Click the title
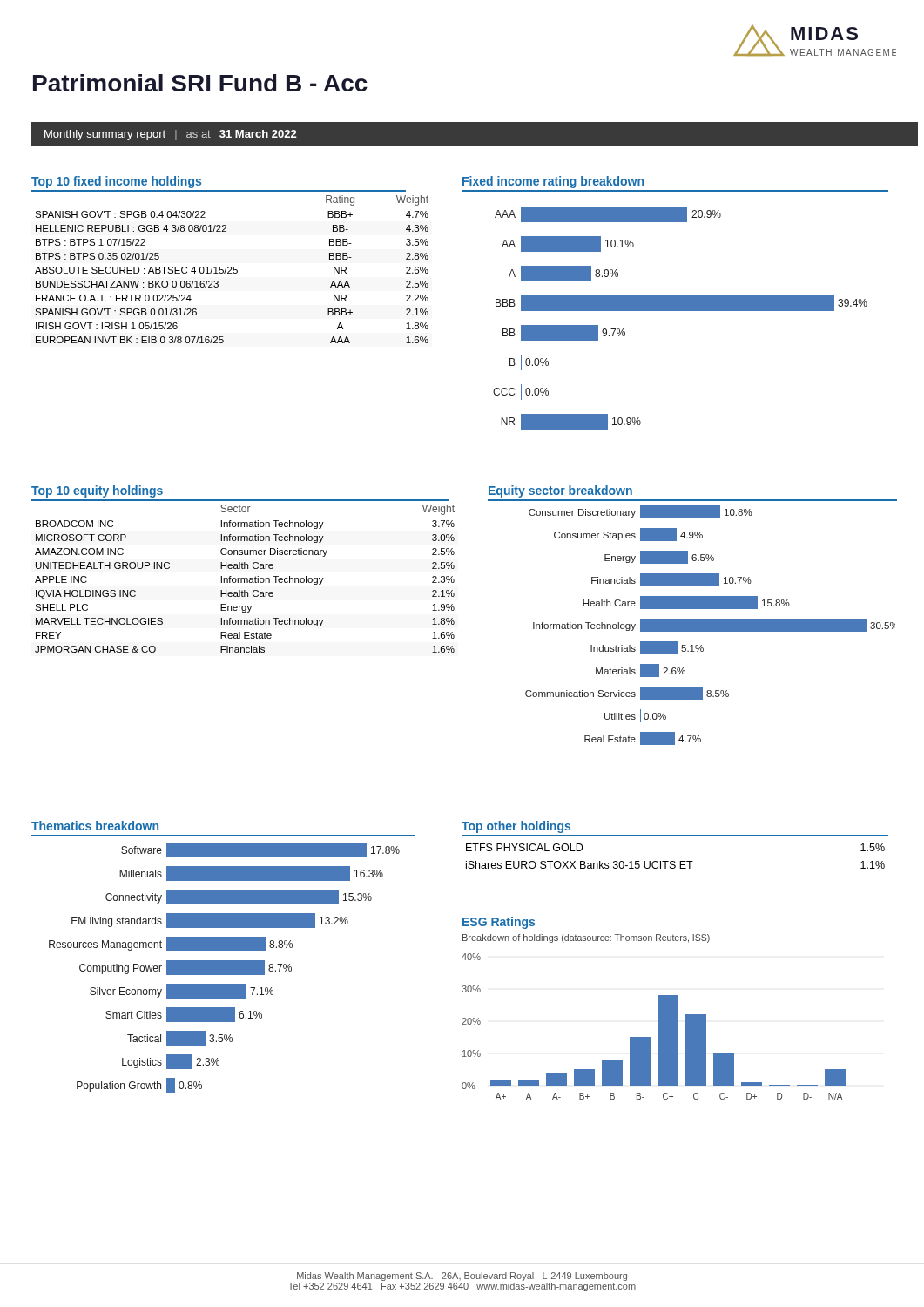This screenshot has width=924, height=1307. [200, 84]
